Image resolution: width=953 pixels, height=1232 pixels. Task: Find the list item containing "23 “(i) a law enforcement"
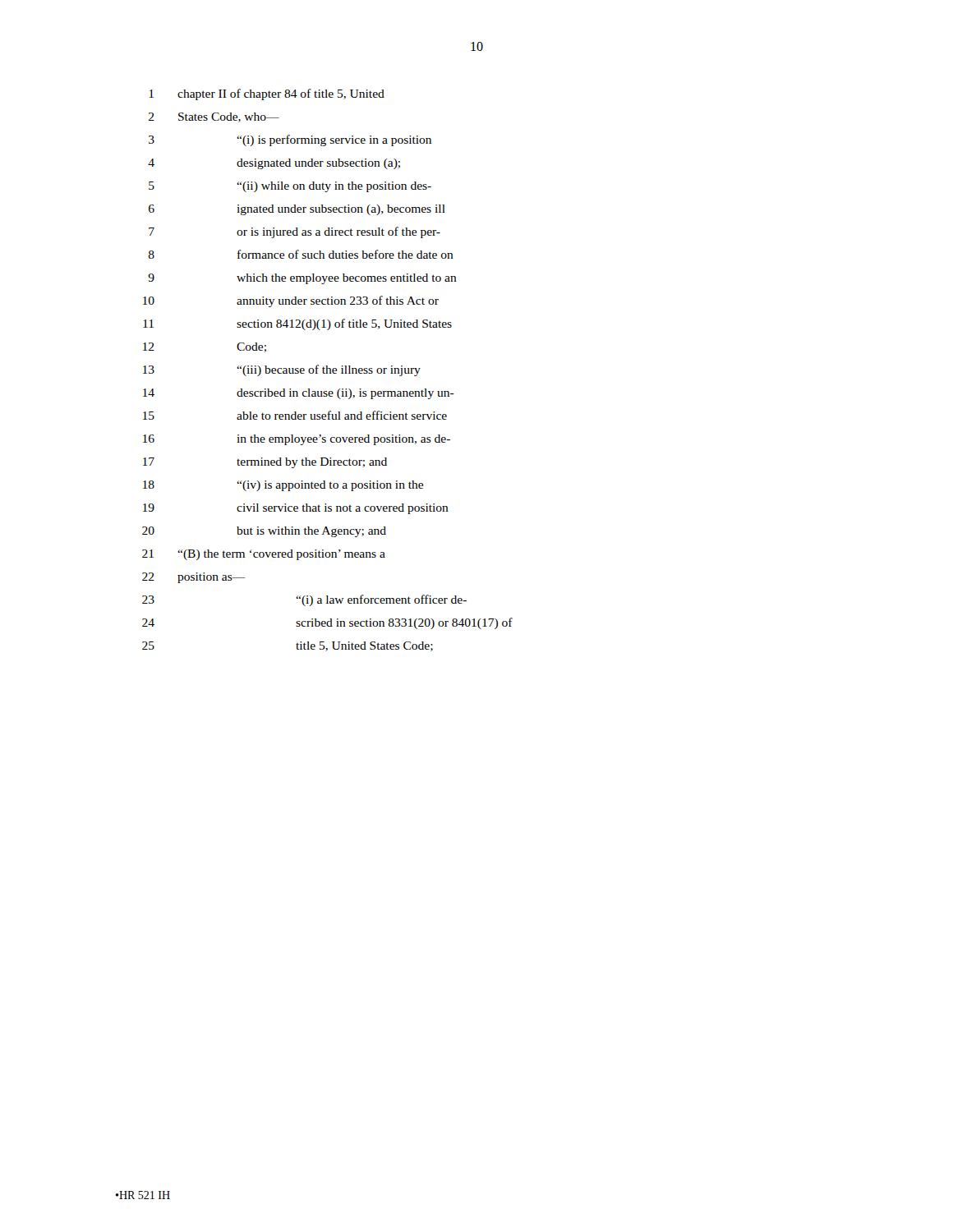(x=476, y=599)
